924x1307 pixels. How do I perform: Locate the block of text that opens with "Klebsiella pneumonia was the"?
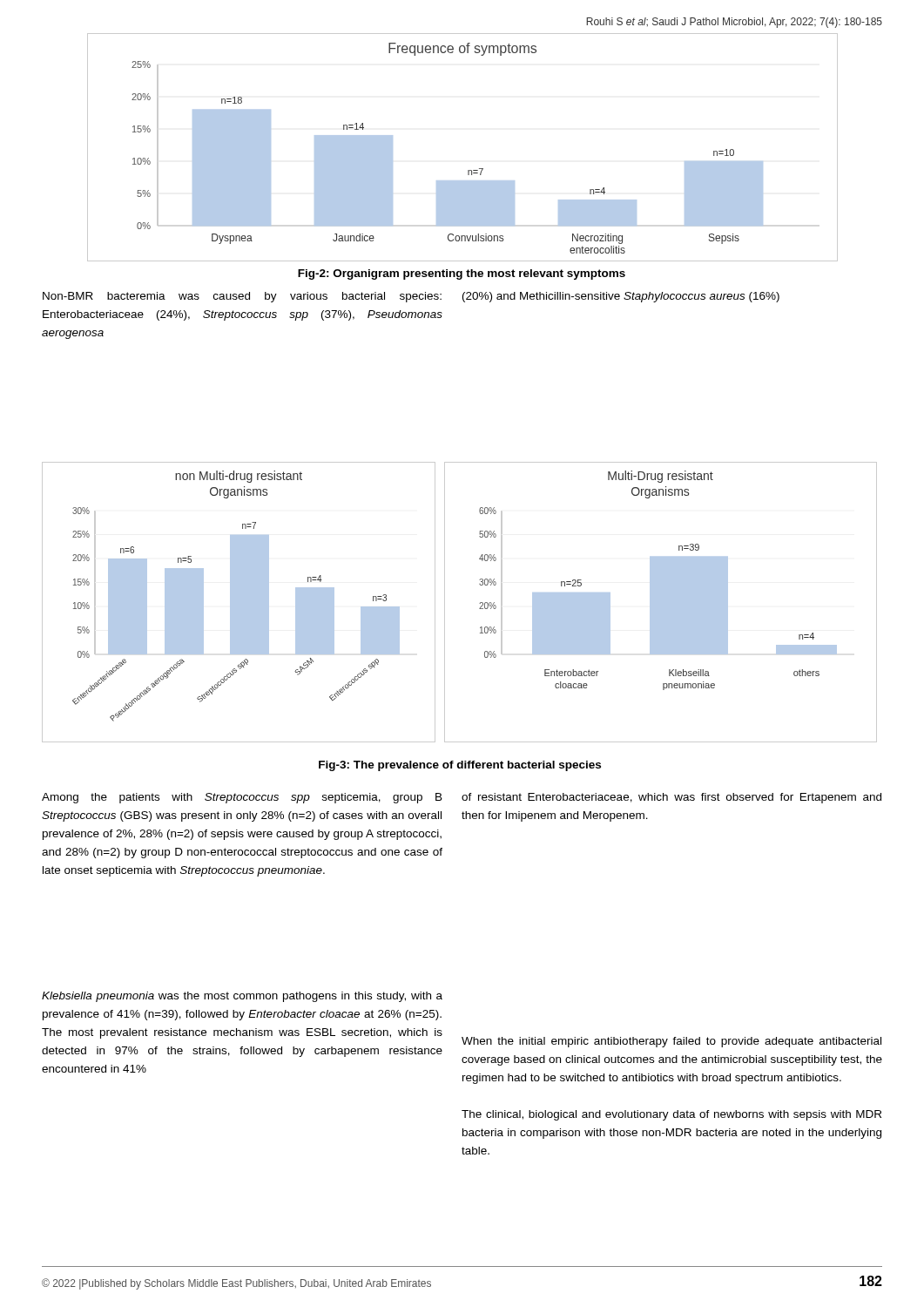click(x=242, y=1032)
